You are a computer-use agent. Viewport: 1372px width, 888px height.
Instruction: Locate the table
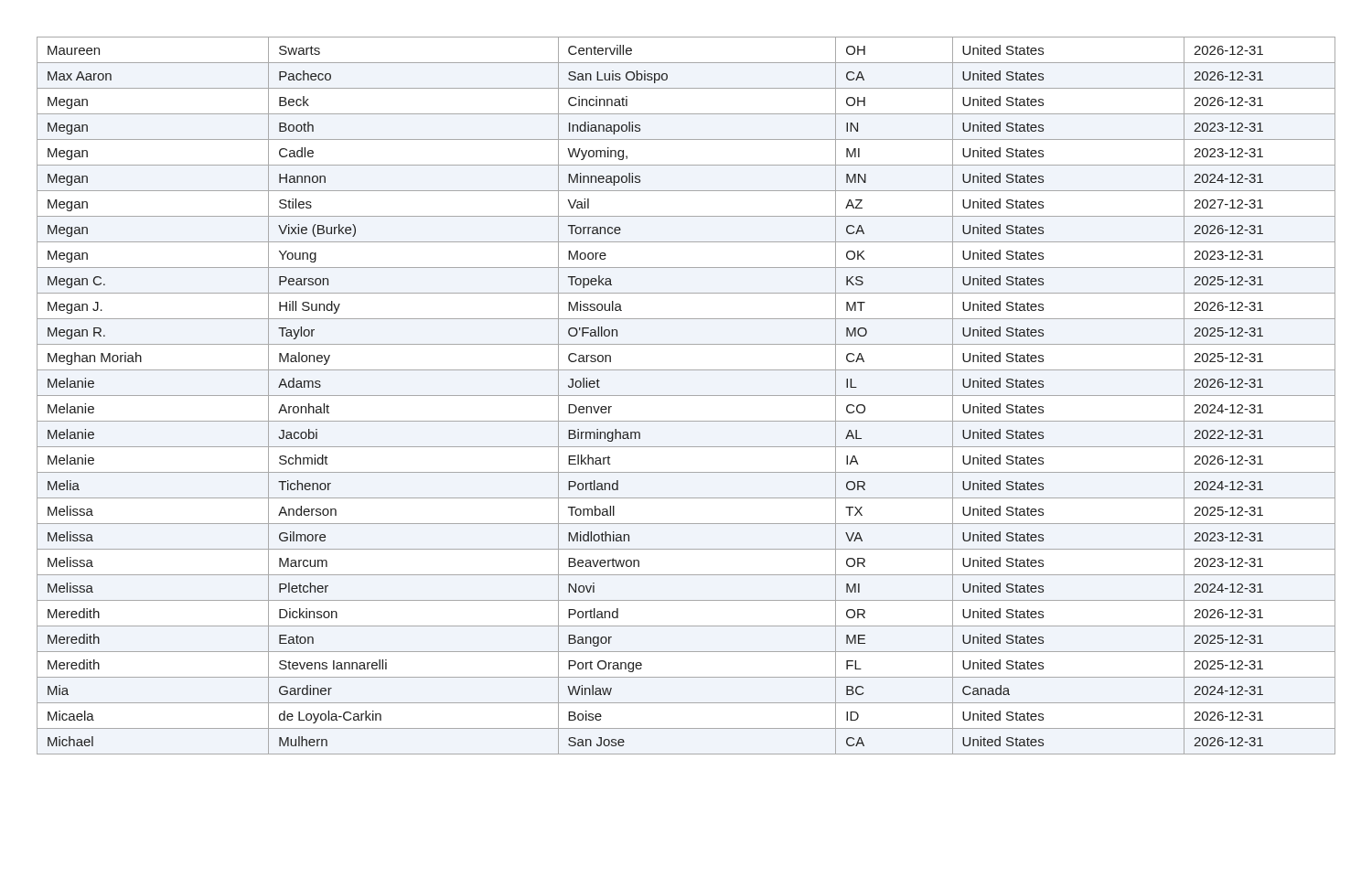(686, 396)
